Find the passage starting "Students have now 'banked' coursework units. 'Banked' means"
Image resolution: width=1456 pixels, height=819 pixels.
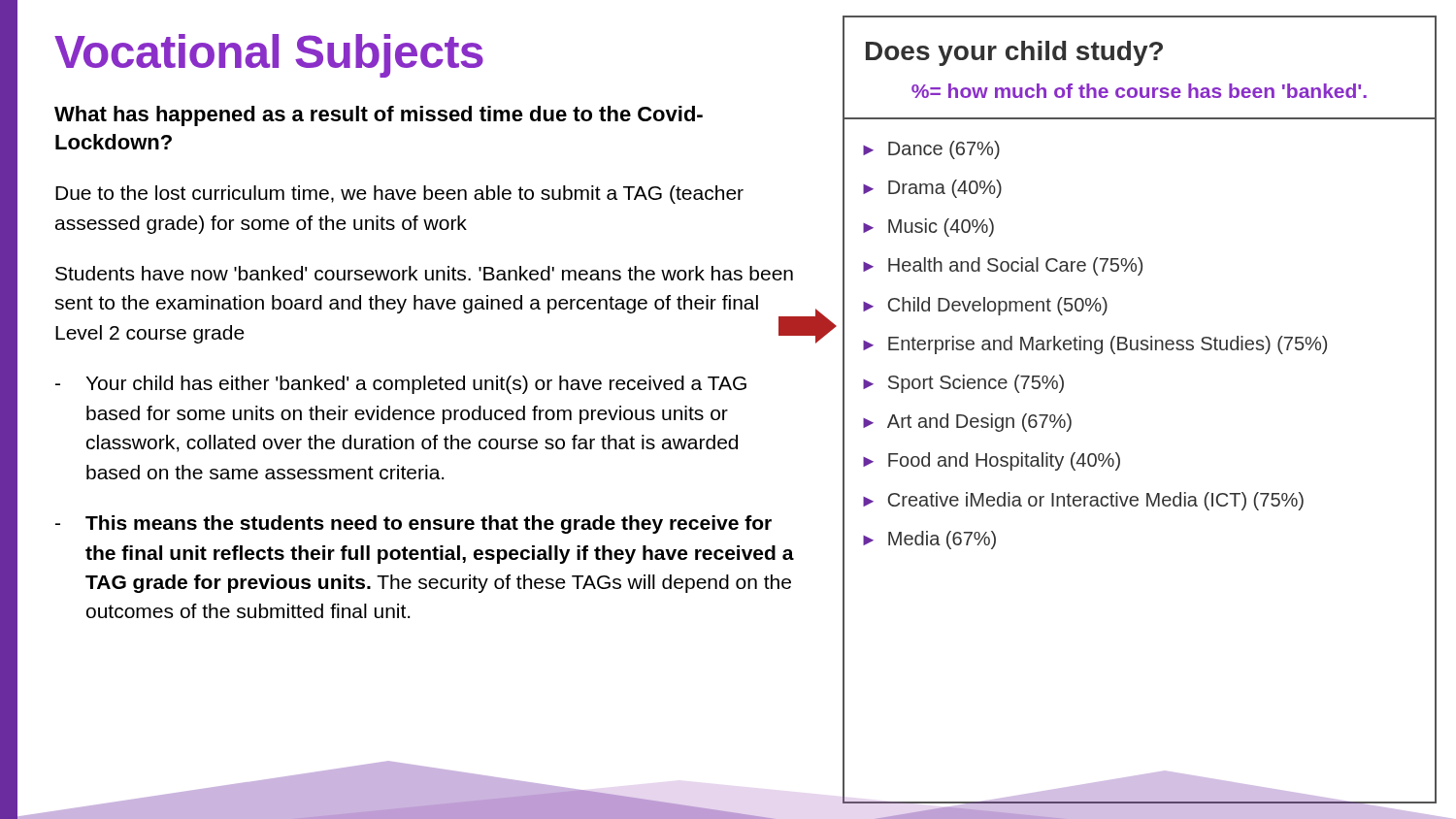point(425,303)
